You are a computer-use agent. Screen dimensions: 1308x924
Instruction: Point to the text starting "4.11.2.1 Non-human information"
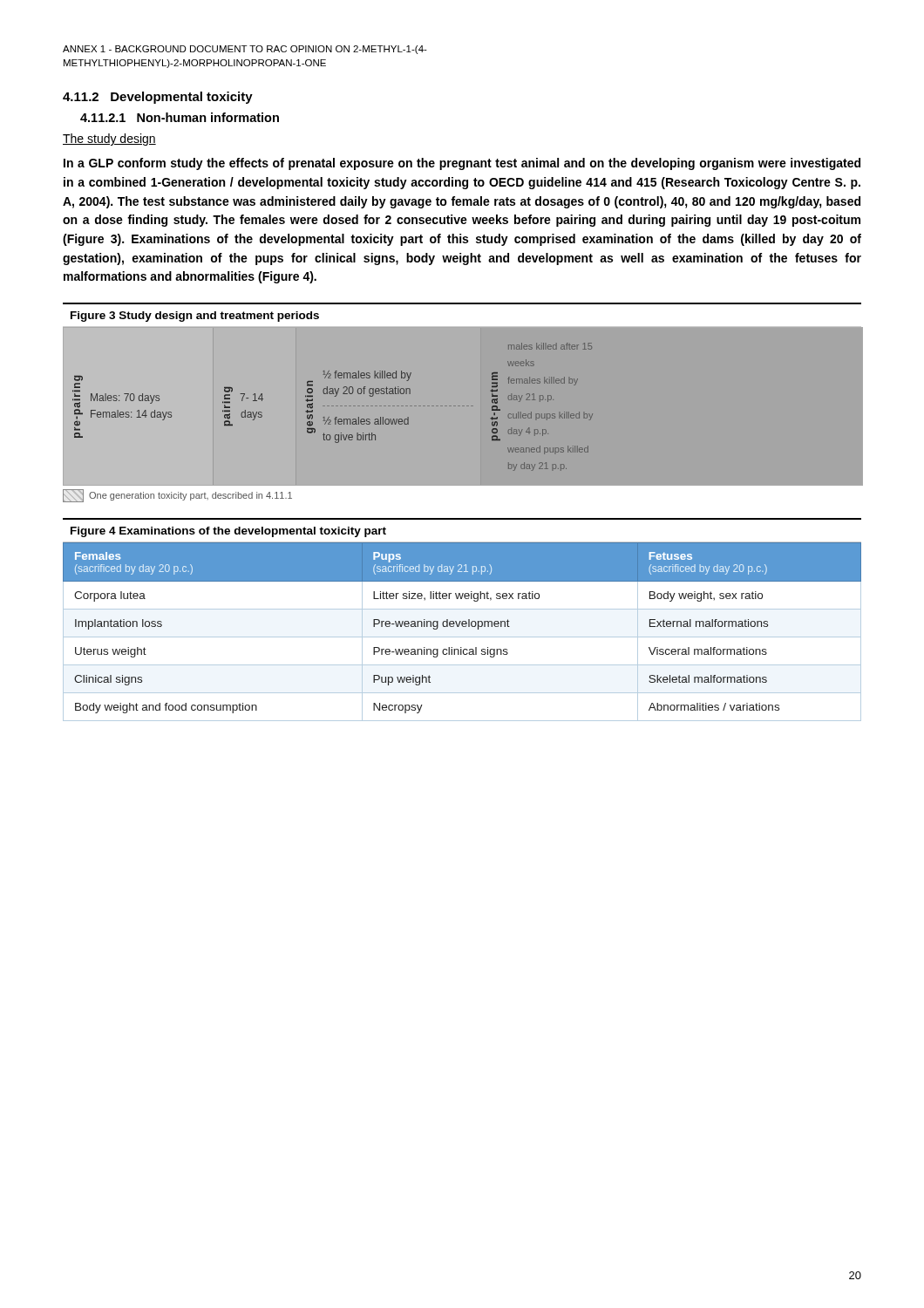(180, 118)
